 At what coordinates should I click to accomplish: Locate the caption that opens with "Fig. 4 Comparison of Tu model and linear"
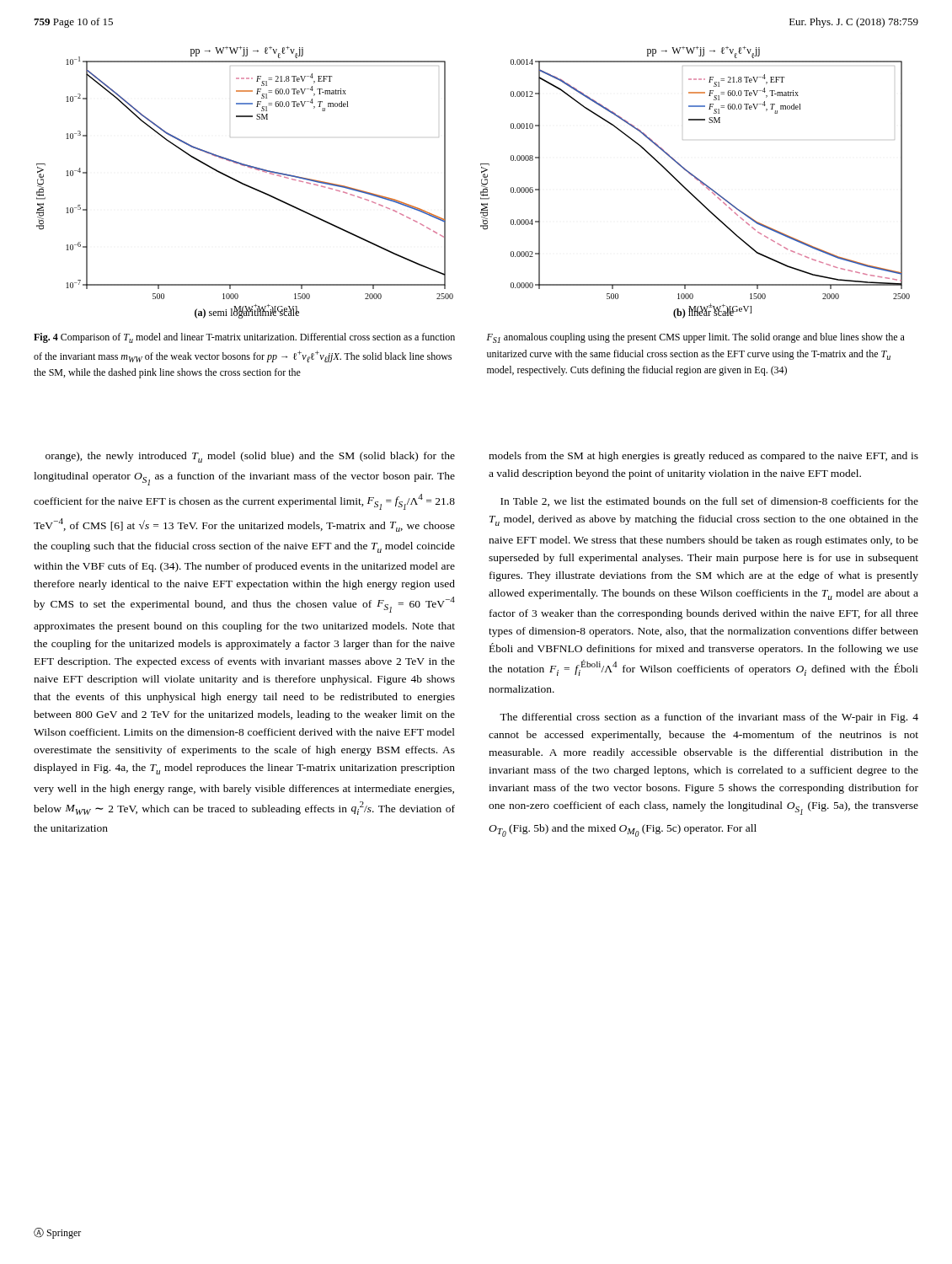point(476,355)
